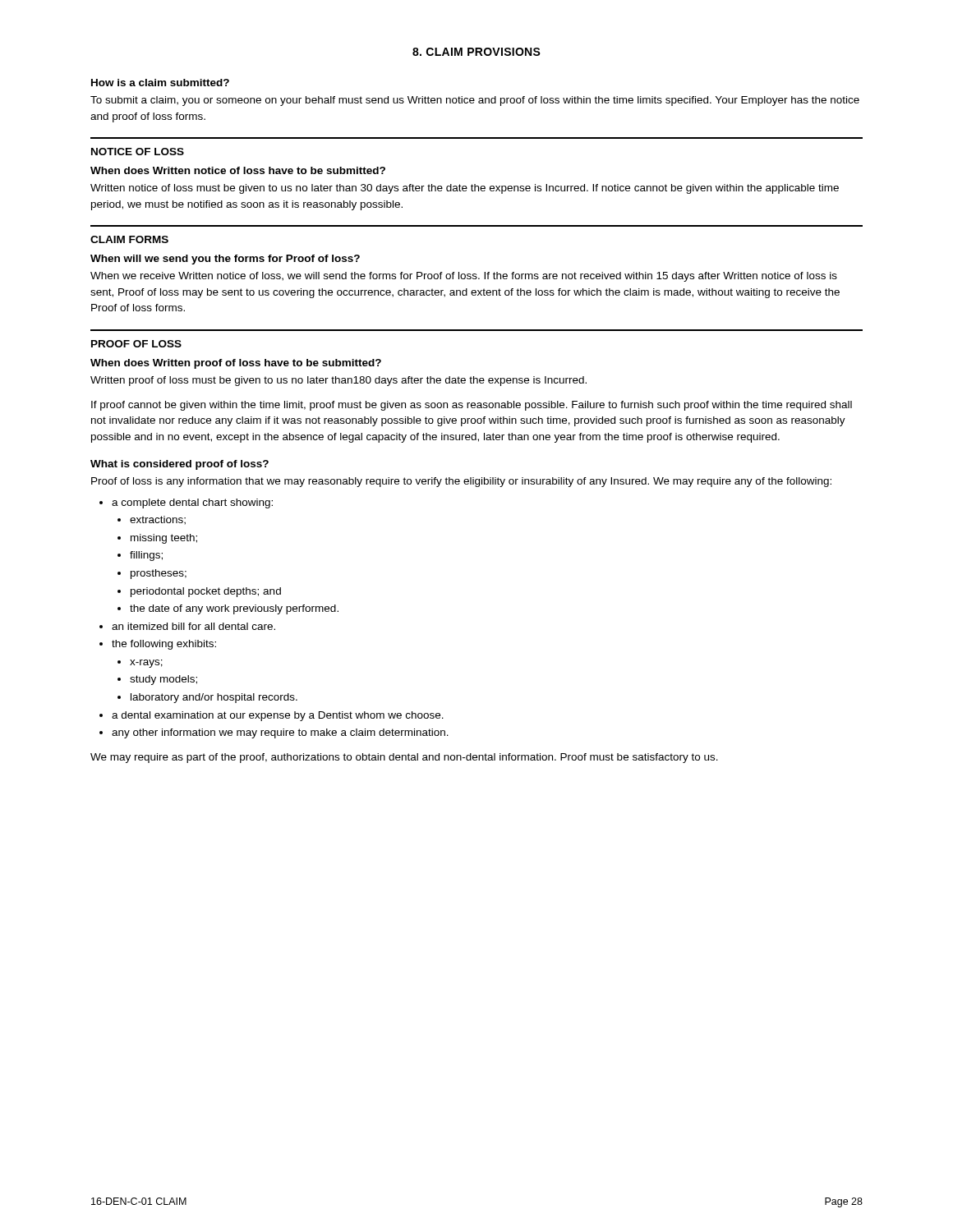Locate the text block with the text "Proof of loss is"

tap(461, 481)
